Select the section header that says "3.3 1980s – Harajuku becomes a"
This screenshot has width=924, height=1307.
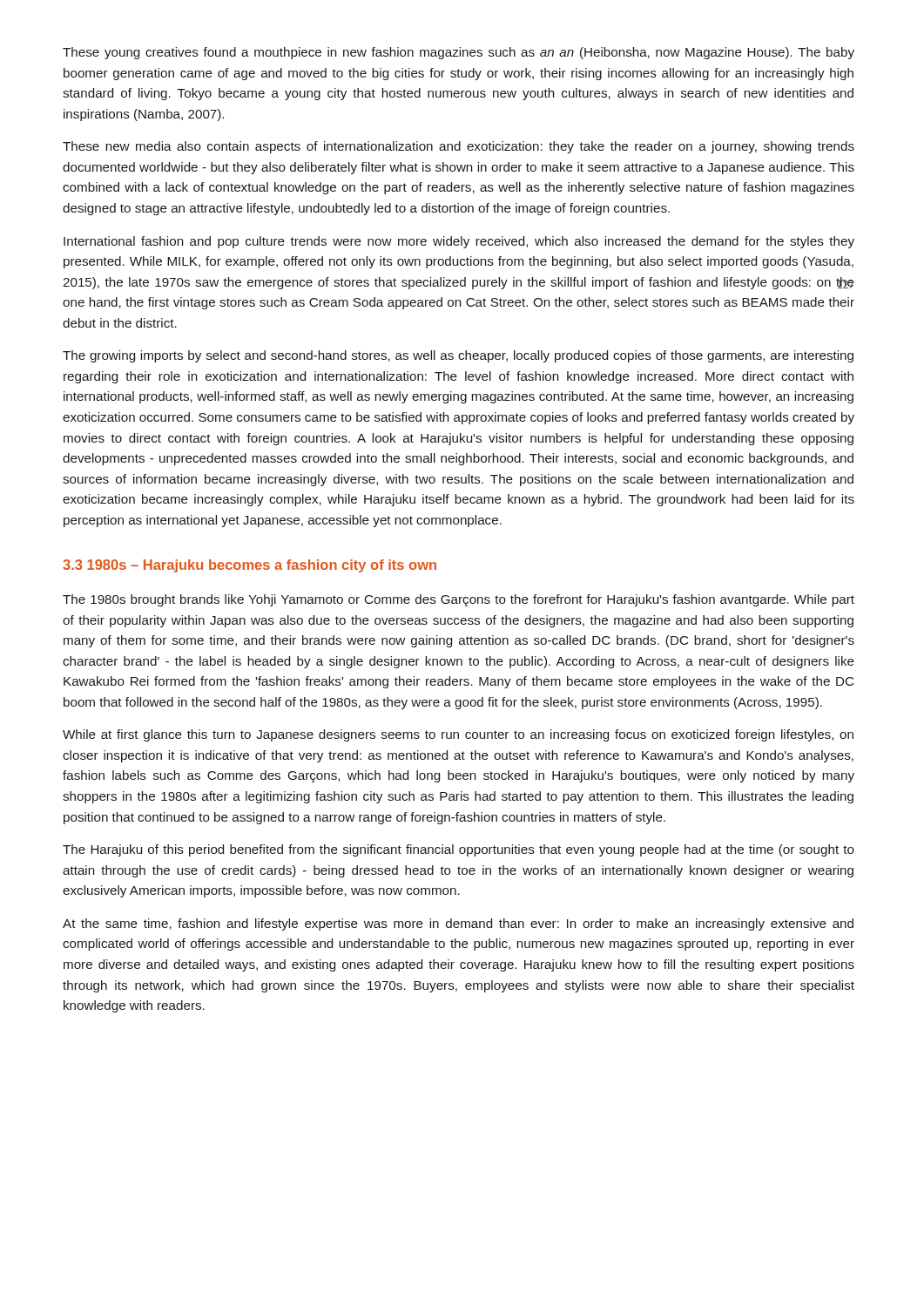pos(250,565)
